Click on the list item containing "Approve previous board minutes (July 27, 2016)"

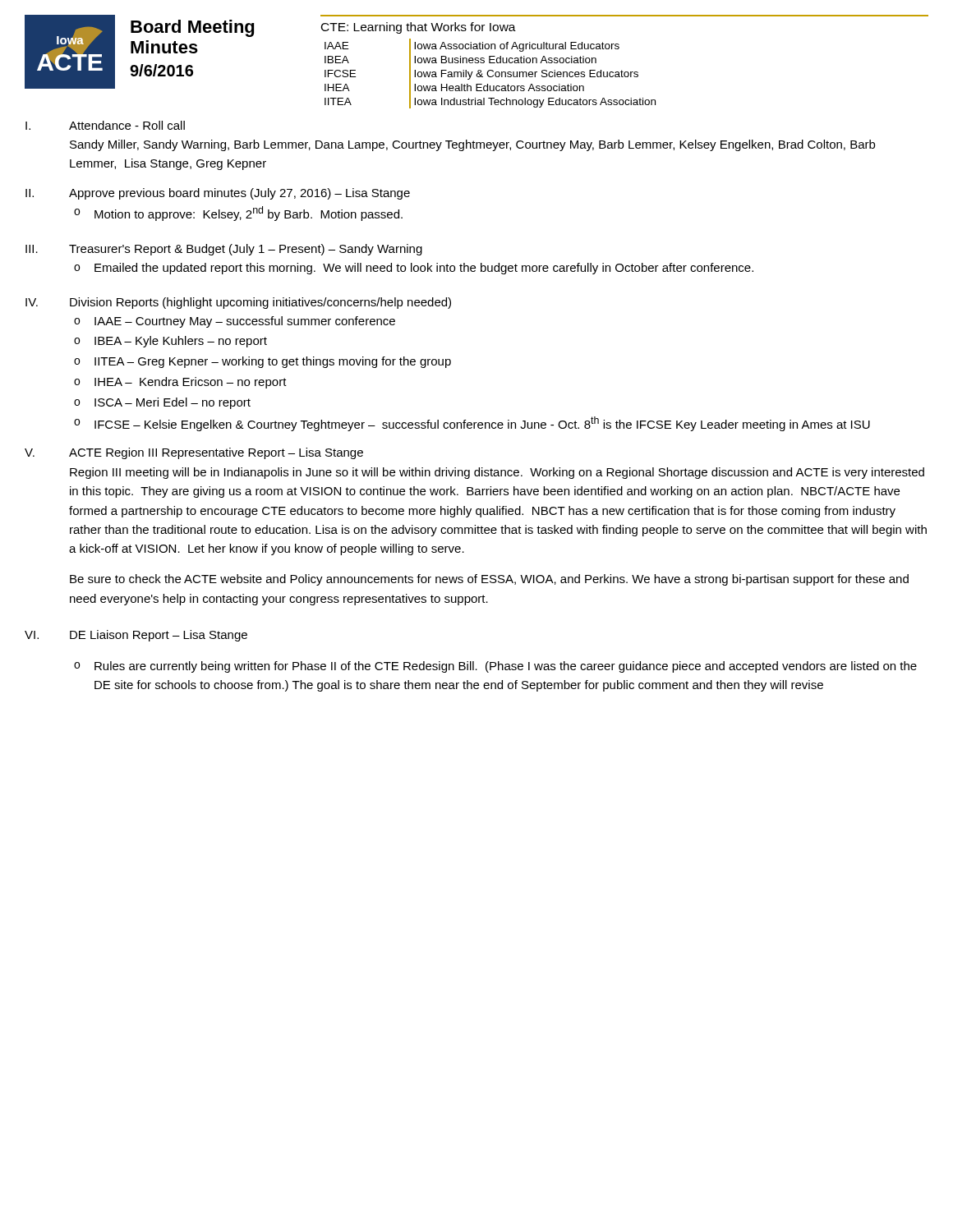240,193
